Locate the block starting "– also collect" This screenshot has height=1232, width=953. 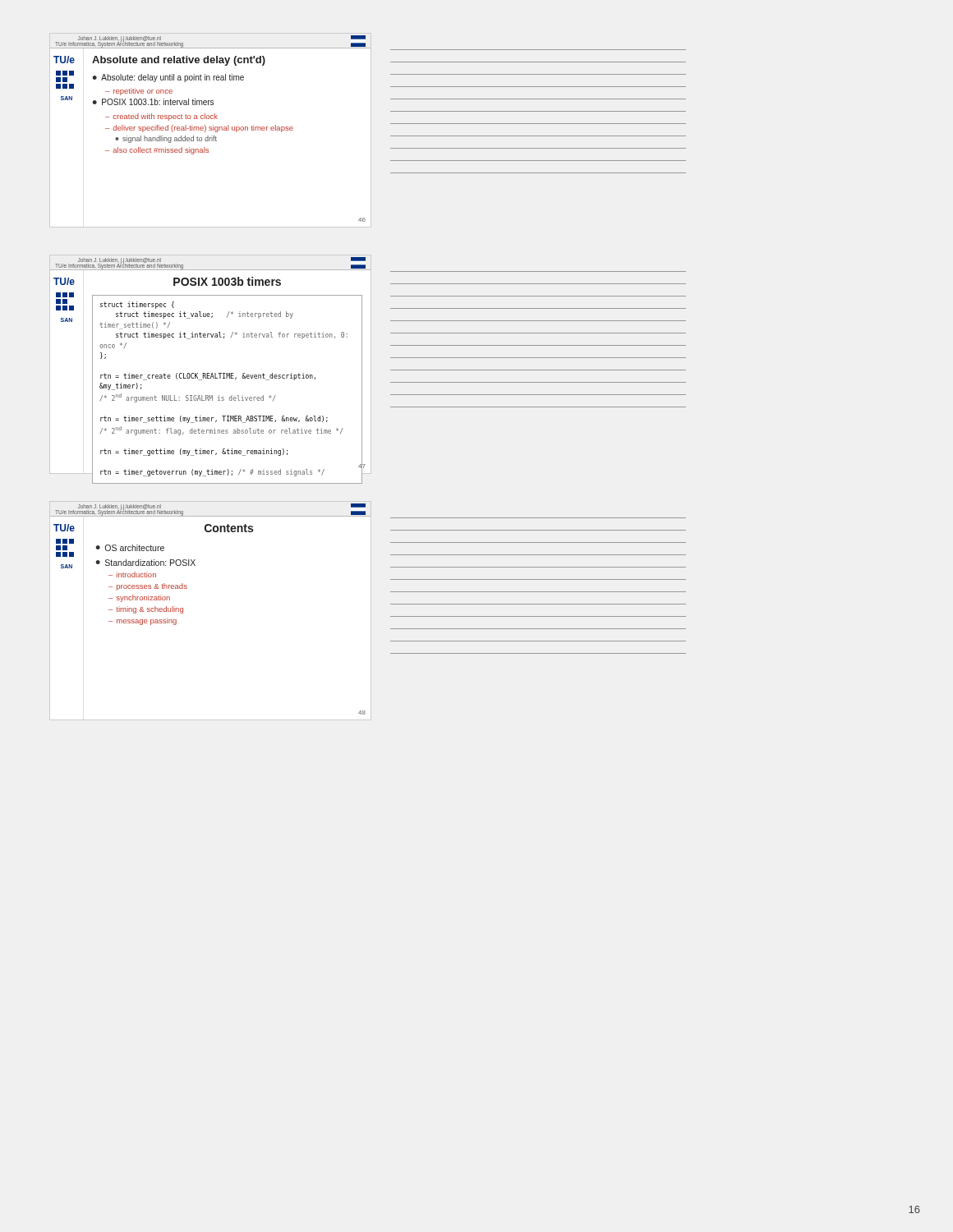[x=157, y=150]
